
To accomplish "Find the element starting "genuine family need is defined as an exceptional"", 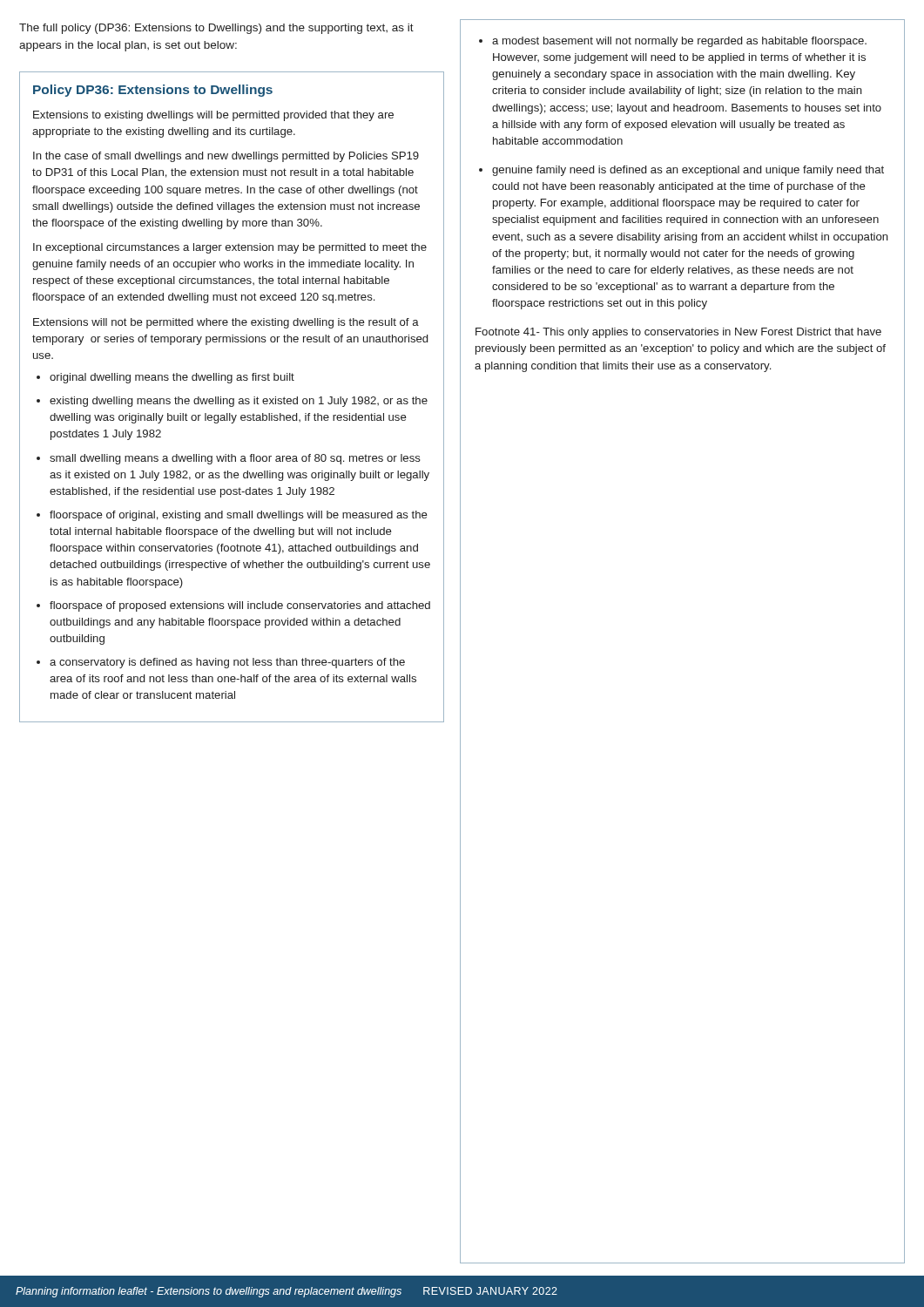I will pyautogui.click(x=690, y=236).
